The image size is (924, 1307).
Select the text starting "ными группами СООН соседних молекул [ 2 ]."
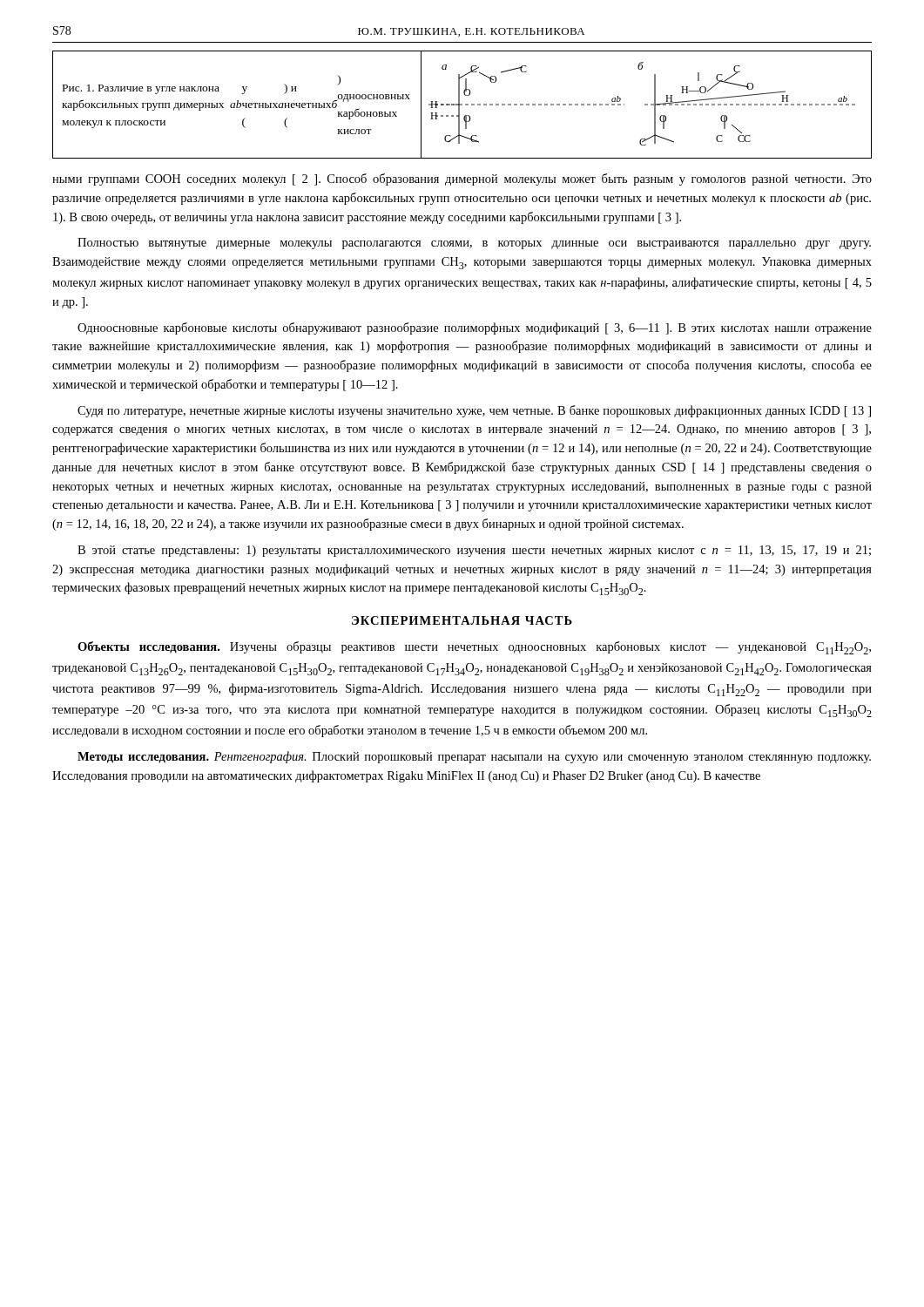(x=462, y=198)
